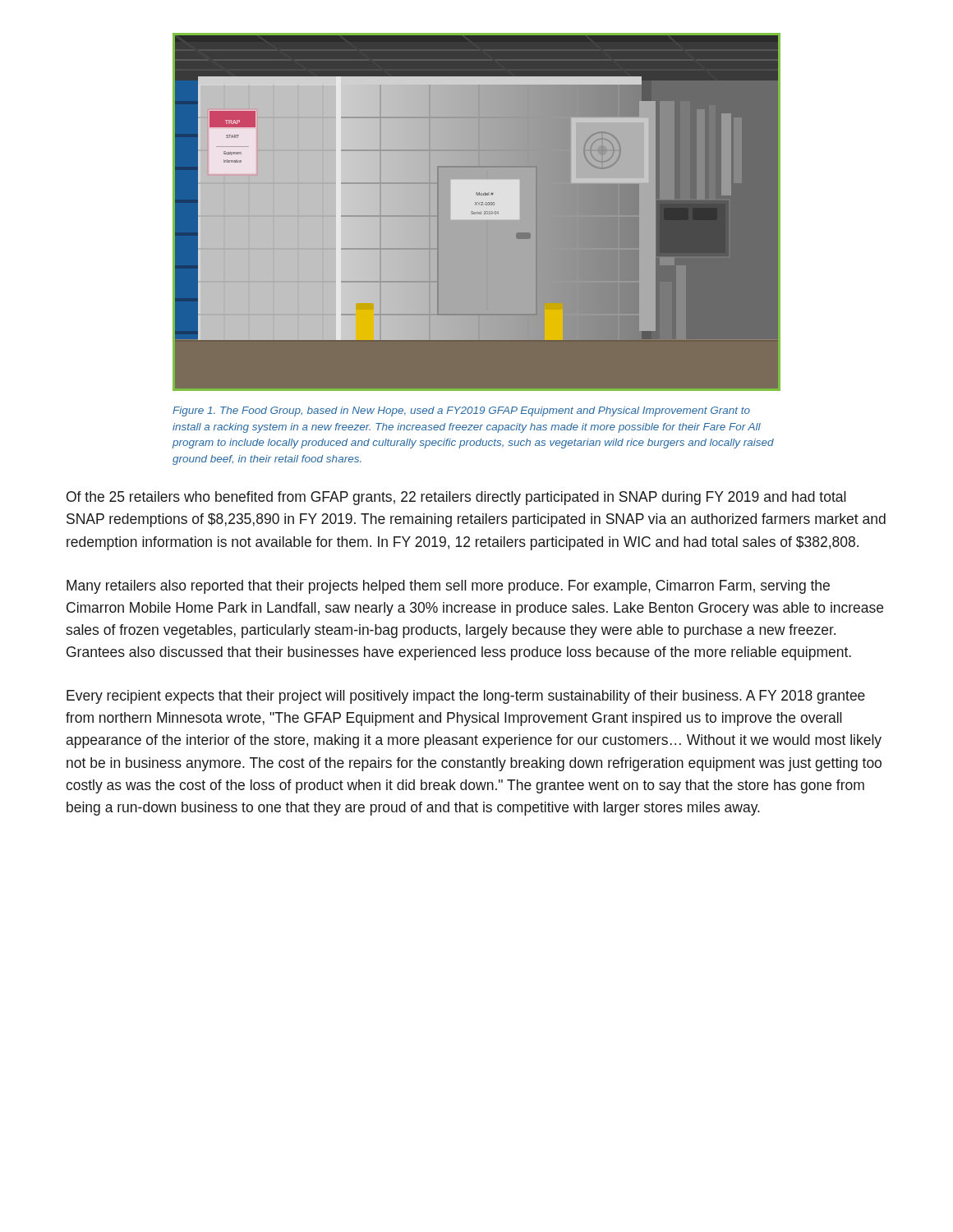953x1232 pixels.
Task: Navigate to the block starting "Every recipient expects that their project will positively"
Action: (x=474, y=751)
